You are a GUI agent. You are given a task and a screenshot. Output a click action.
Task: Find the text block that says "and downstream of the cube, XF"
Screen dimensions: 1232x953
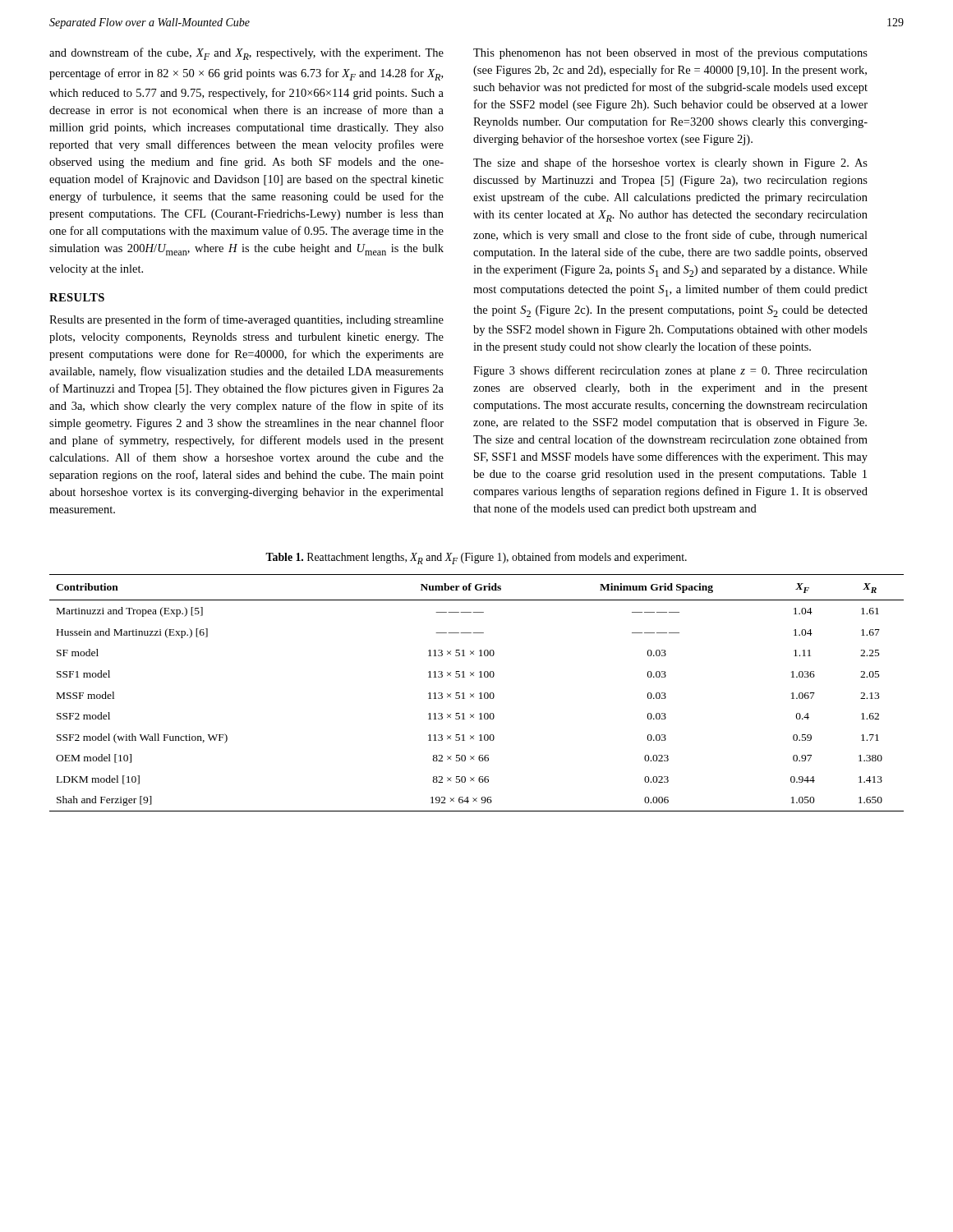click(246, 161)
